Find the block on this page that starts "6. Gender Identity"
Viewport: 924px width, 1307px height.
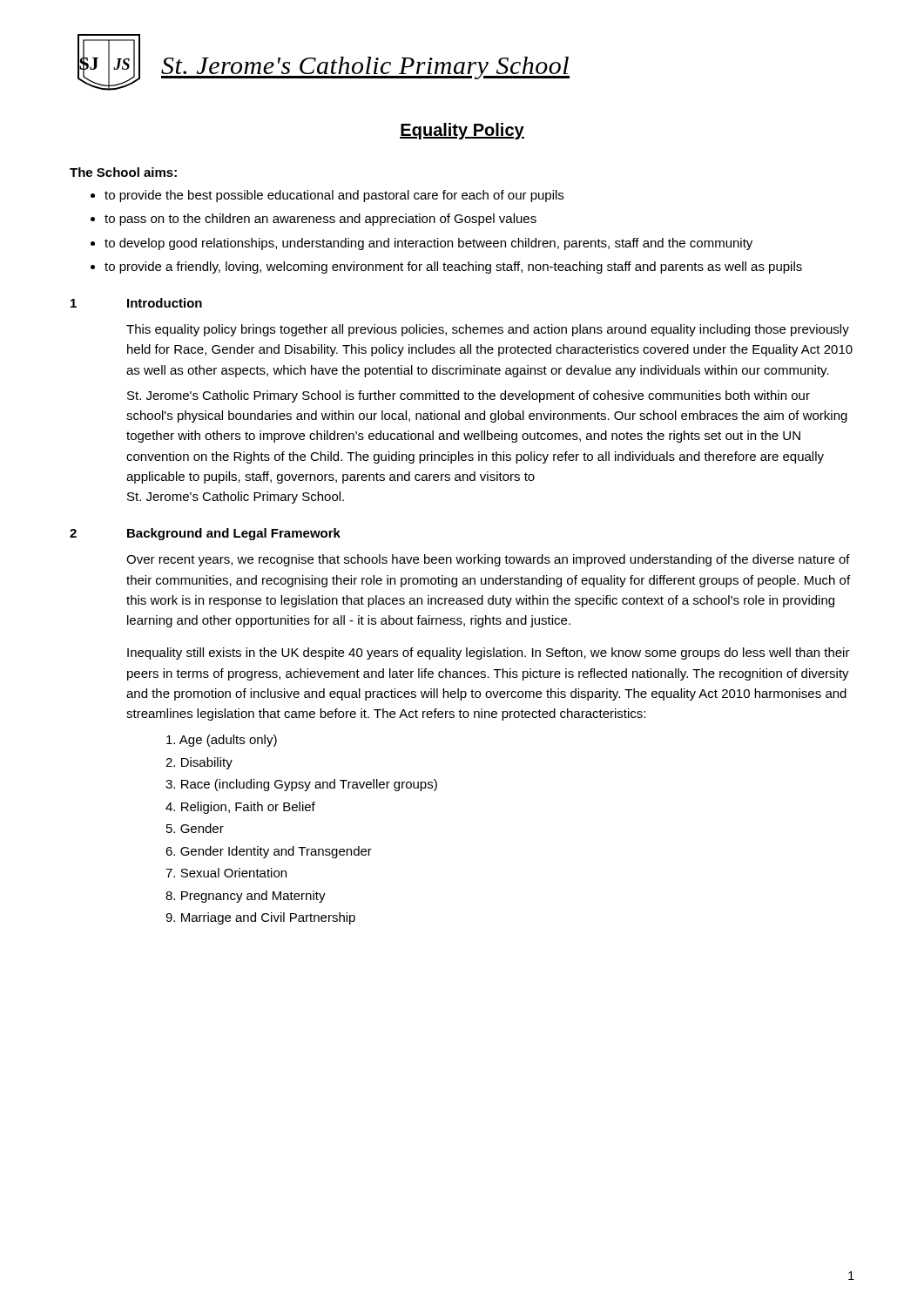click(x=269, y=851)
